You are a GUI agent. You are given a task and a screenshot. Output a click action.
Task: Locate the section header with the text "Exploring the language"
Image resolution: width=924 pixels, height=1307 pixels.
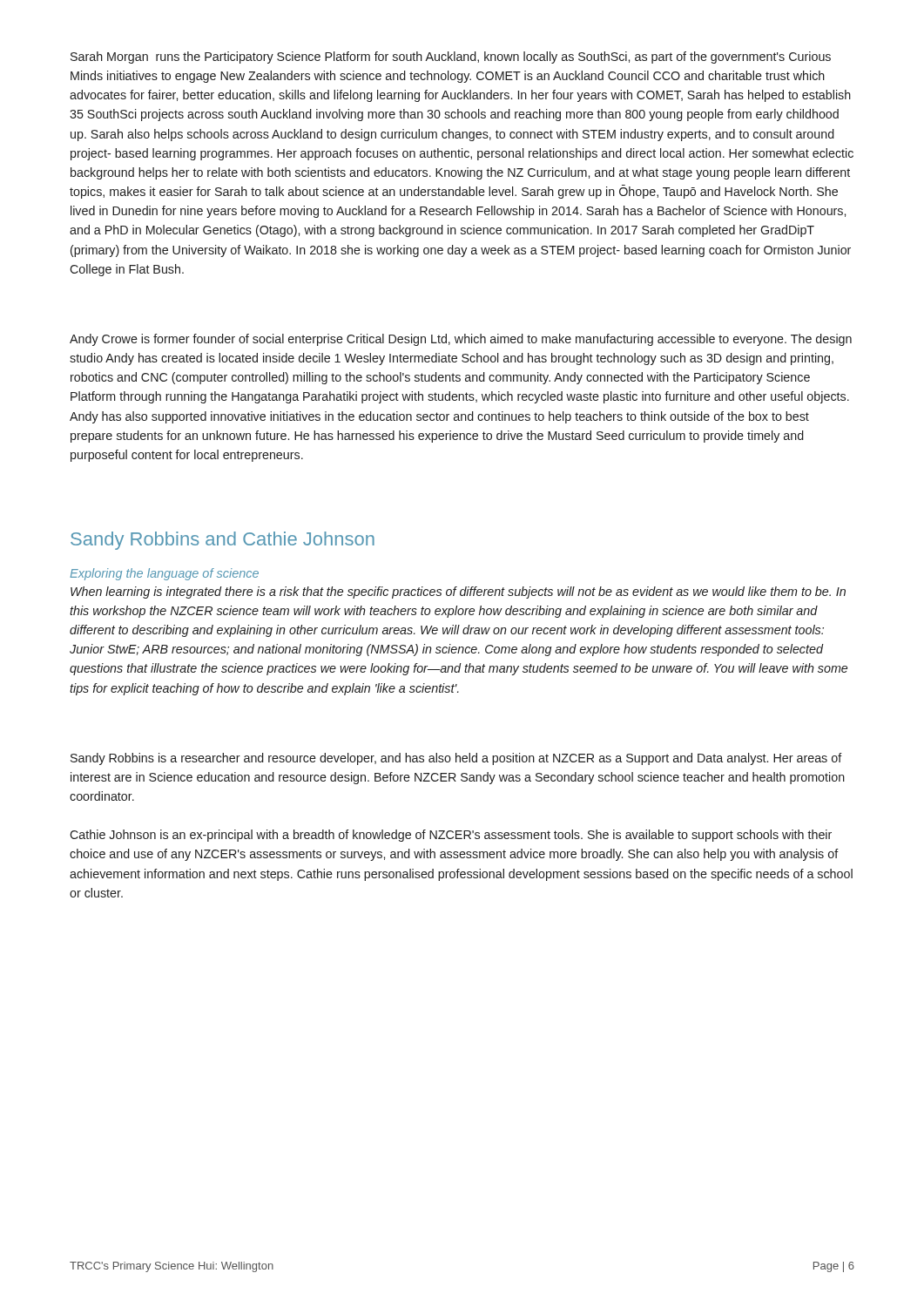pyautogui.click(x=164, y=573)
